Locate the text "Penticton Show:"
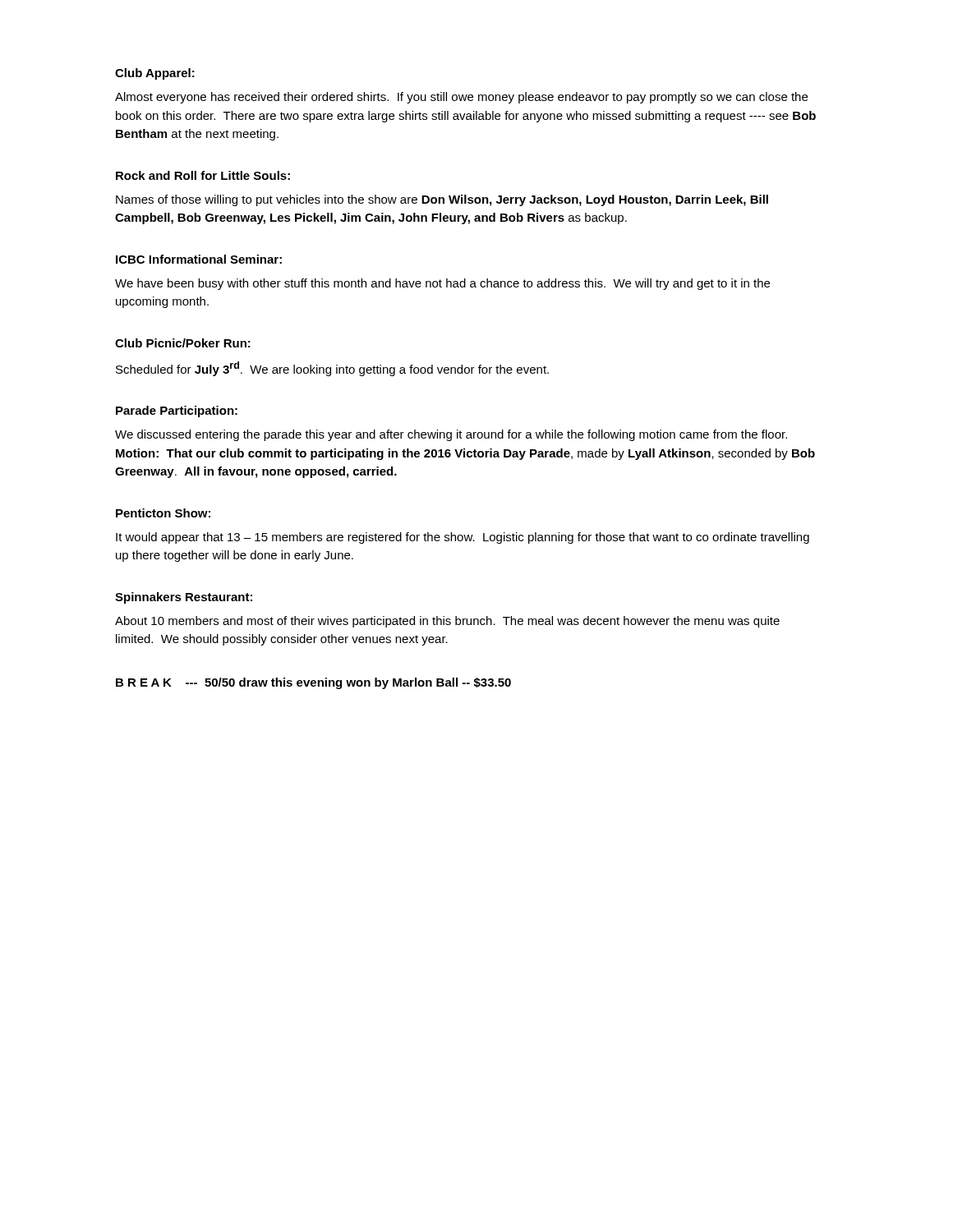This screenshot has height=1232, width=953. (x=163, y=513)
